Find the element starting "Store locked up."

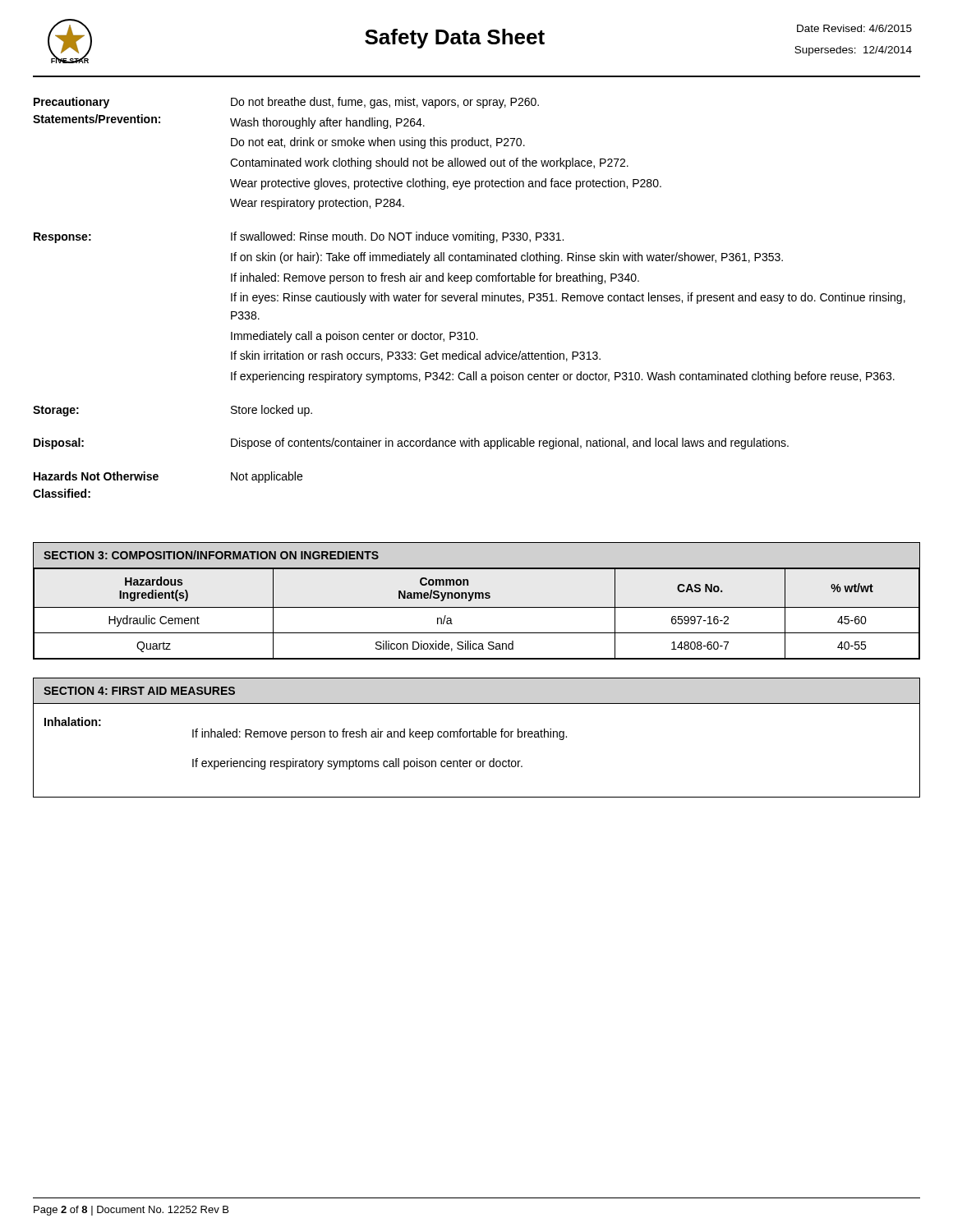click(272, 411)
